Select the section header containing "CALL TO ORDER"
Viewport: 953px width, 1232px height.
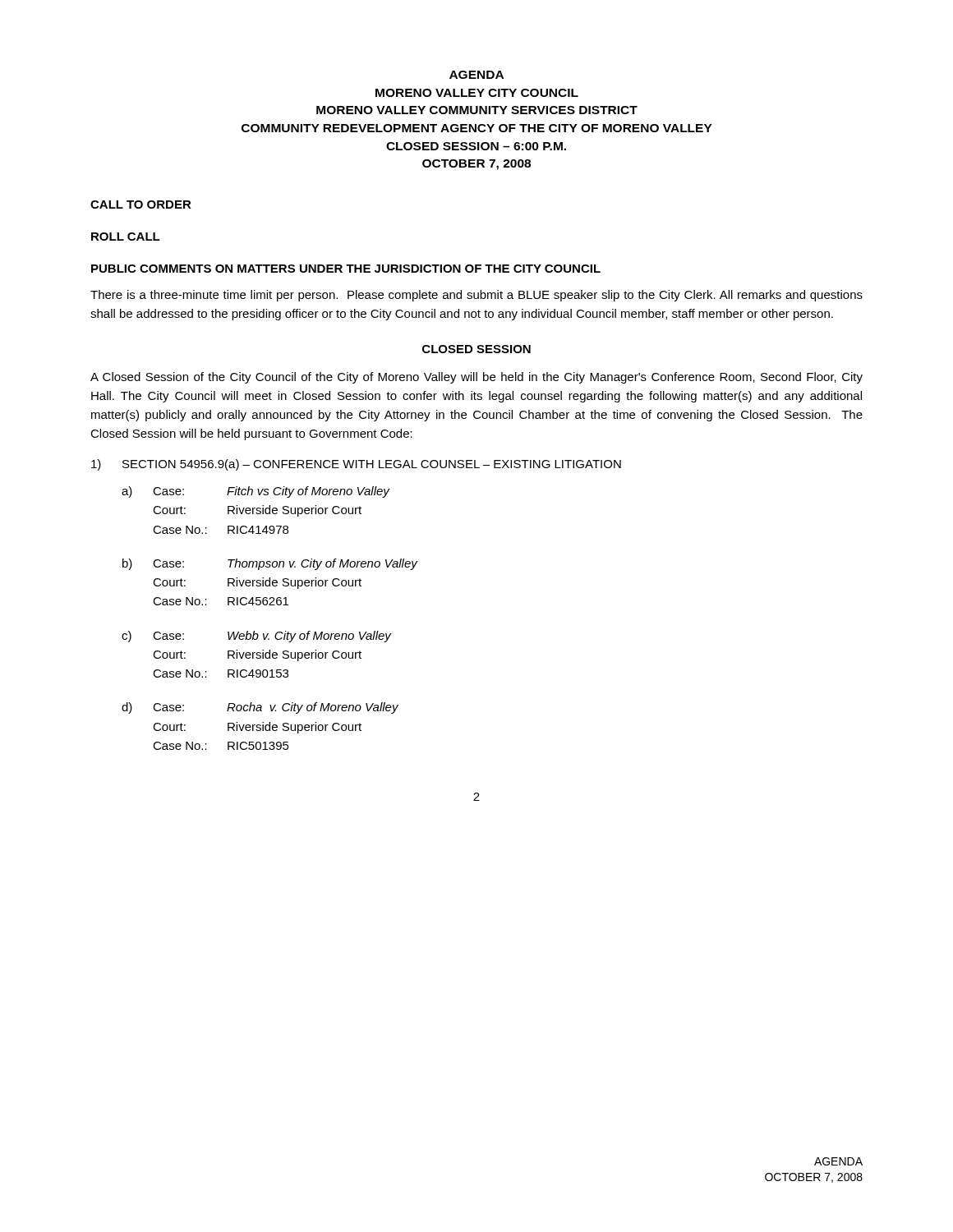pos(141,204)
